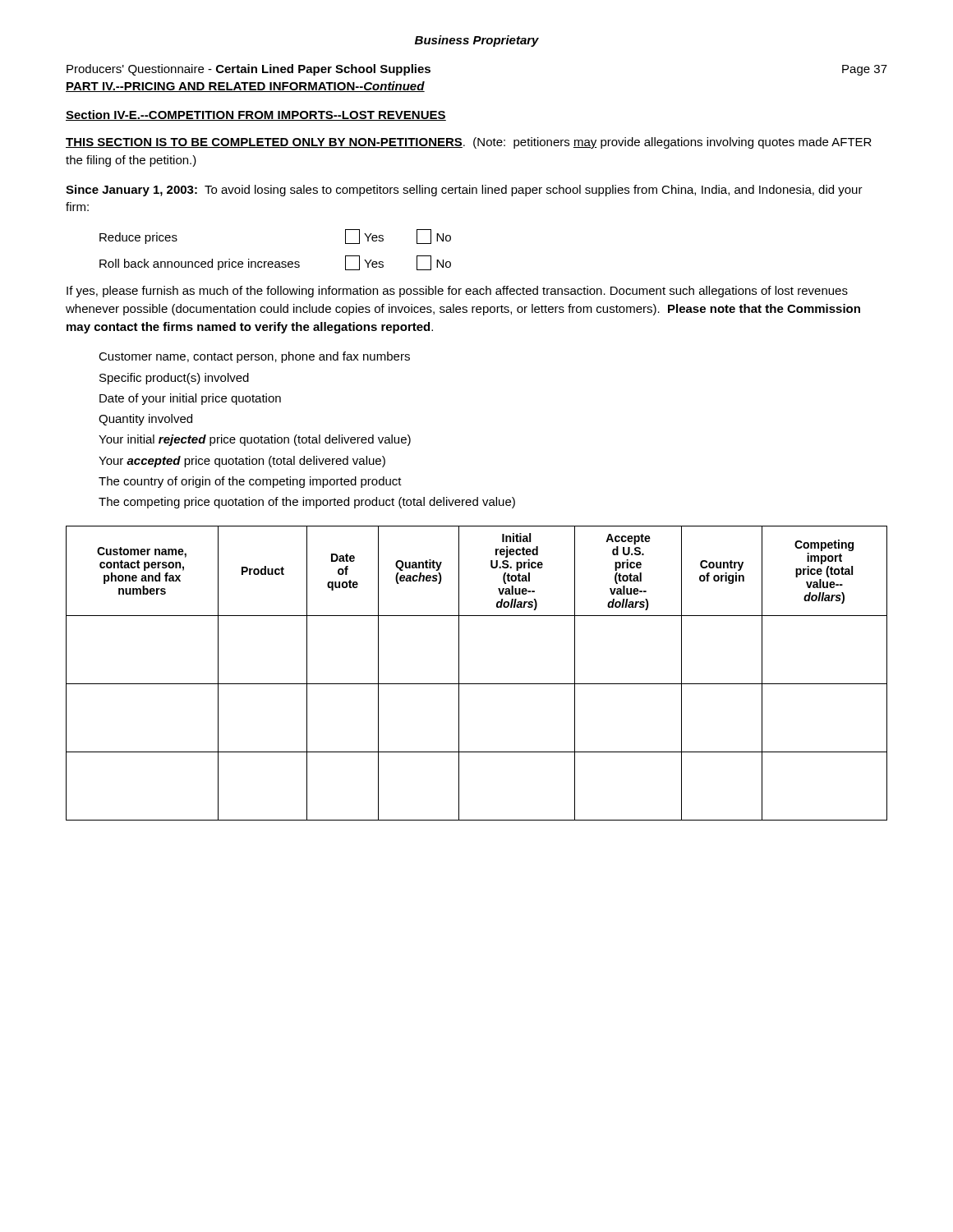
Task: Click on the list item that reads "Customer name, contact person, phone"
Action: [x=254, y=357]
